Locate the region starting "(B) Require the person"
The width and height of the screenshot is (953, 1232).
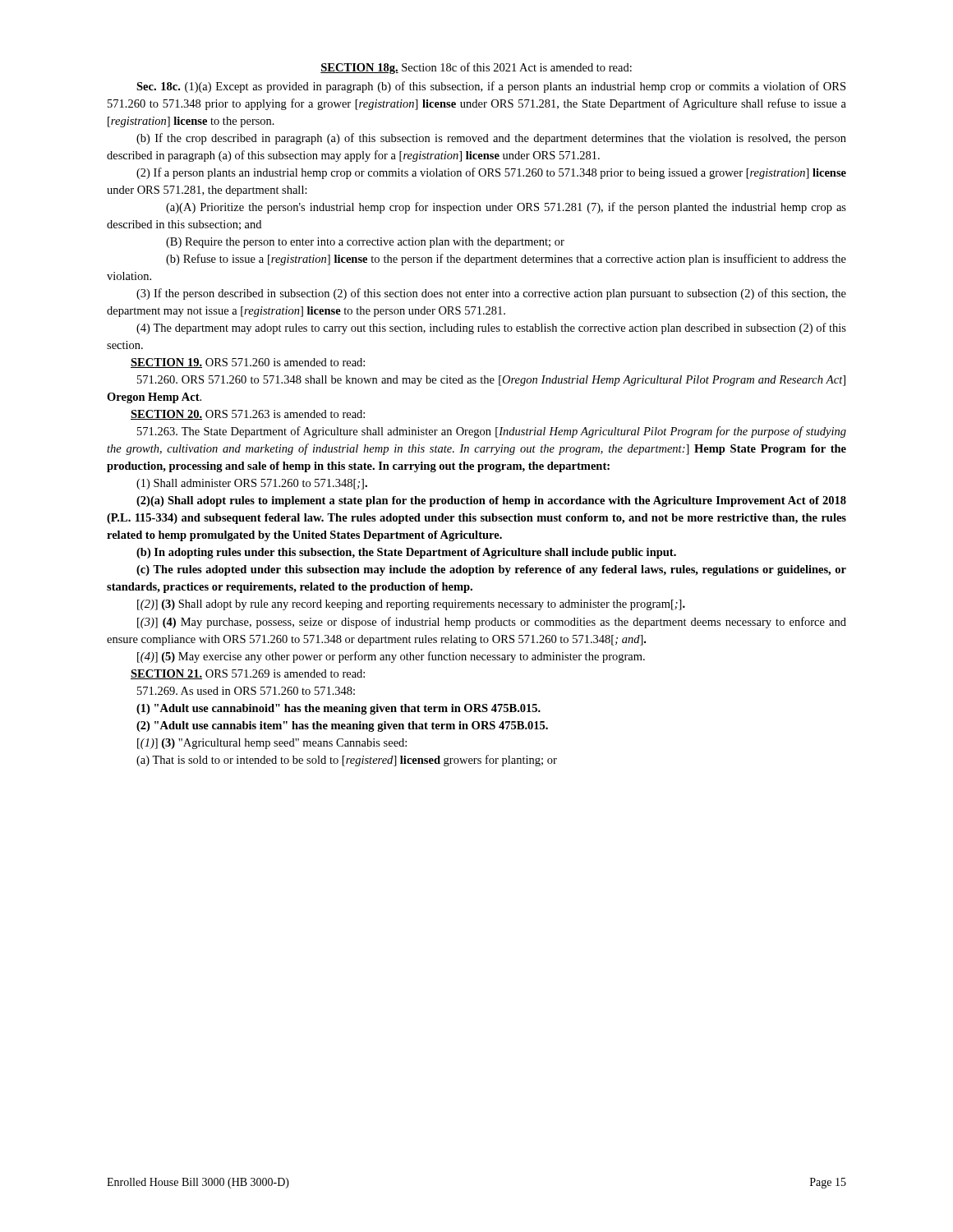pyautogui.click(x=365, y=242)
